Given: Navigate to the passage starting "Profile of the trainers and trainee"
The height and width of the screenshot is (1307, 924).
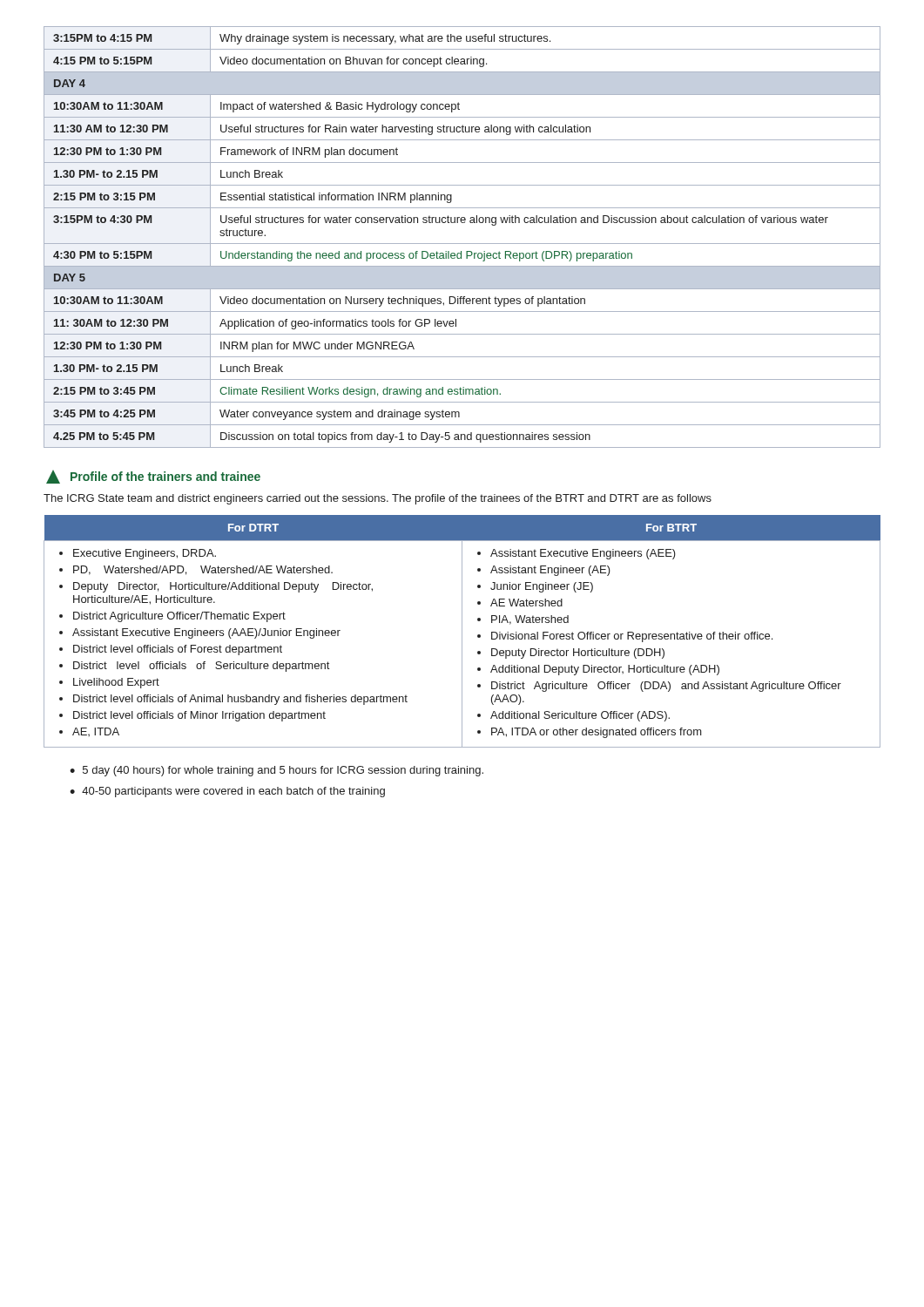Looking at the screenshot, I should coord(152,477).
